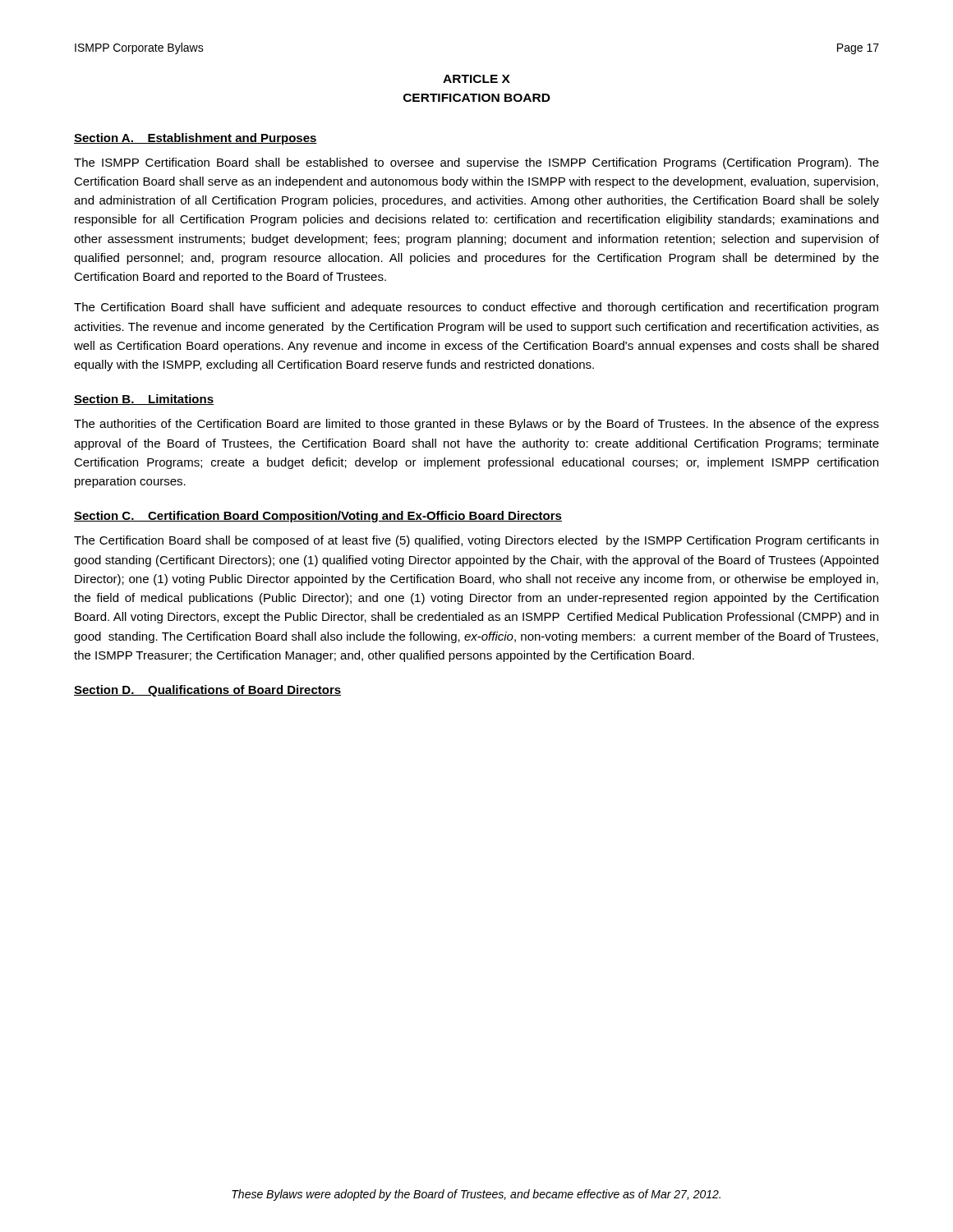The height and width of the screenshot is (1232, 953).
Task: Select the region starting "The Certification Board shall have"
Action: pos(476,336)
